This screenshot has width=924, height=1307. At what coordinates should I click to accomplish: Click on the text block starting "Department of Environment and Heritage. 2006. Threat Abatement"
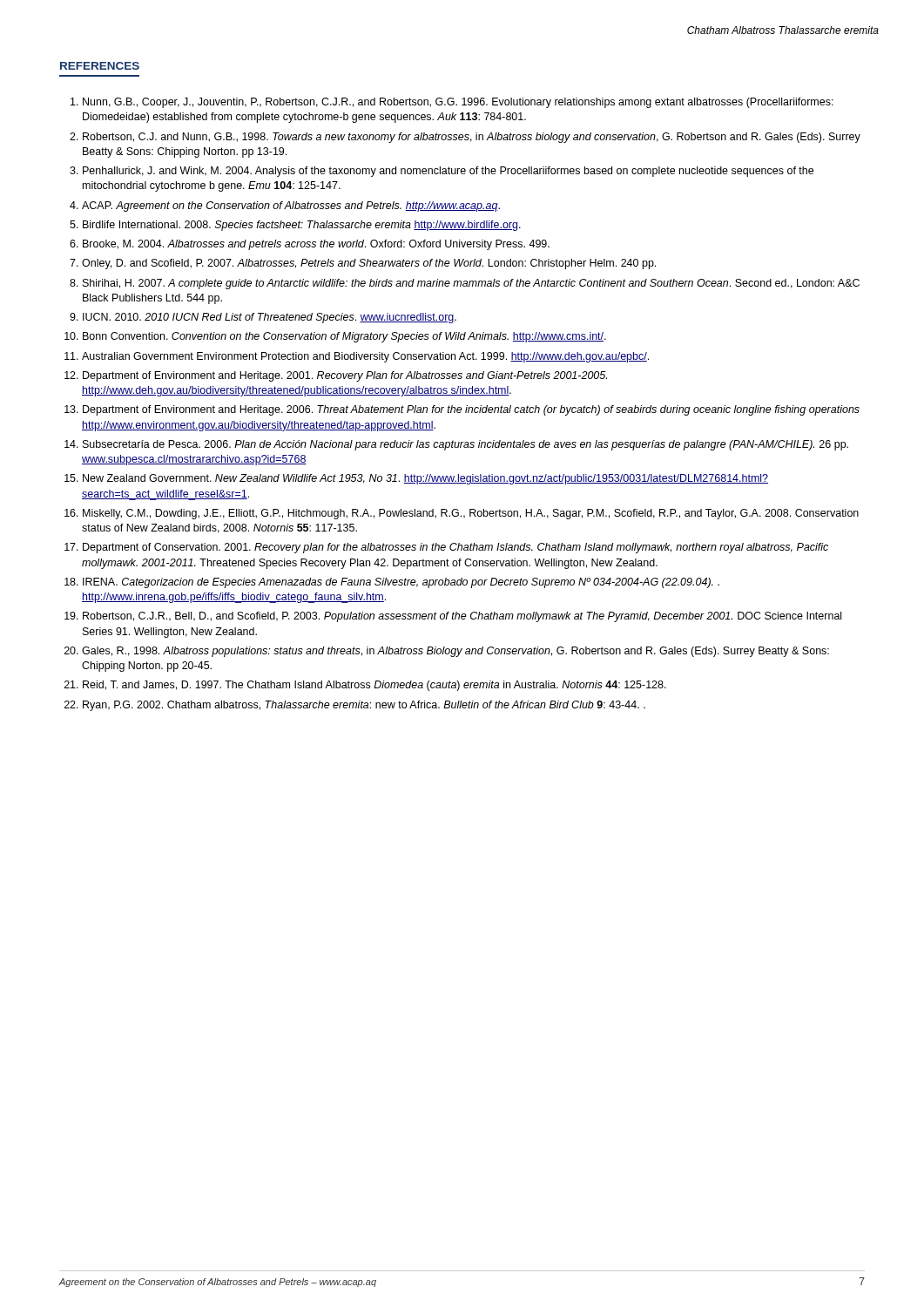pyautogui.click(x=471, y=417)
